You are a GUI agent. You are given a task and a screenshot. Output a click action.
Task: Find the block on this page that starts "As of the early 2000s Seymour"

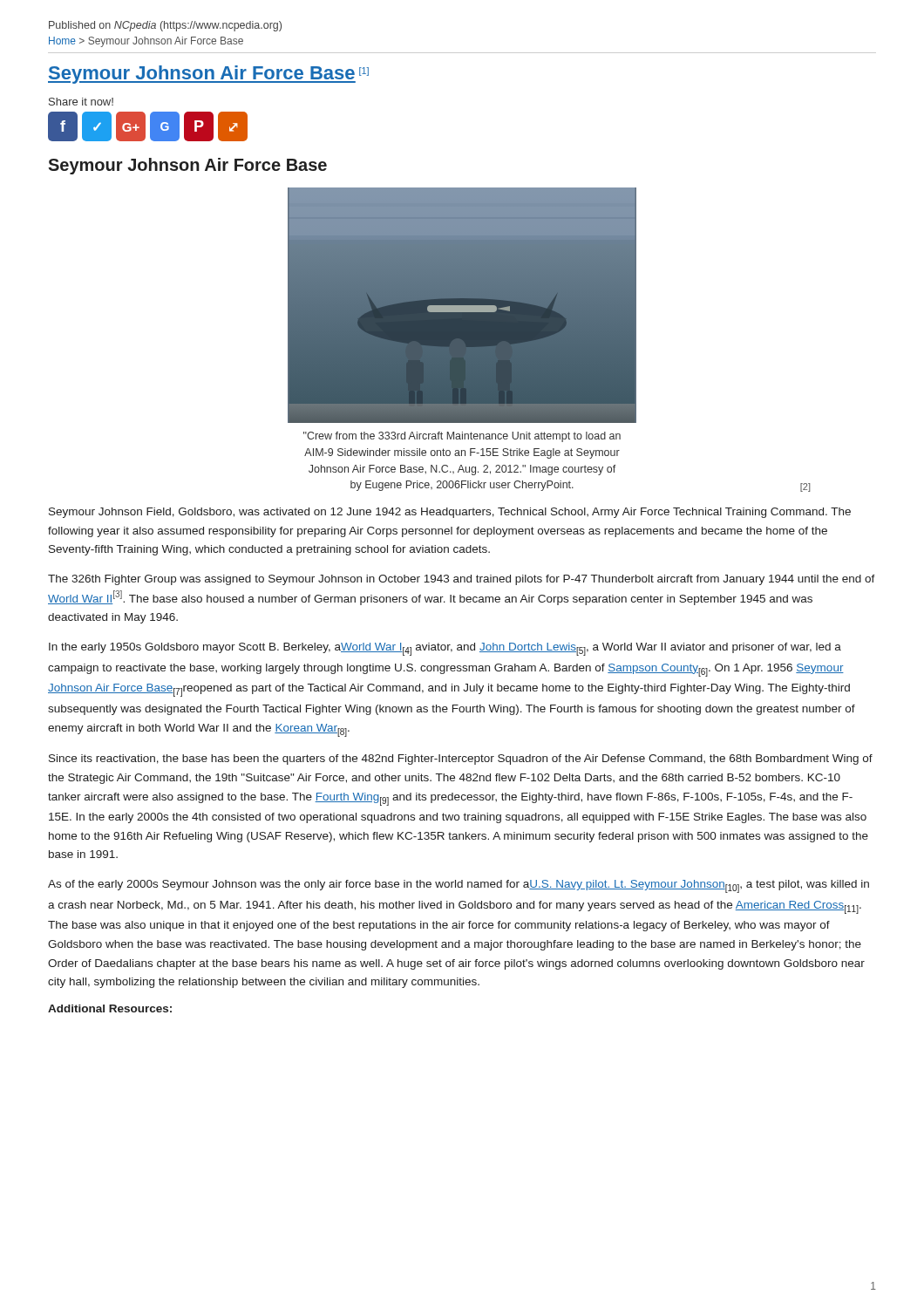(459, 933)
